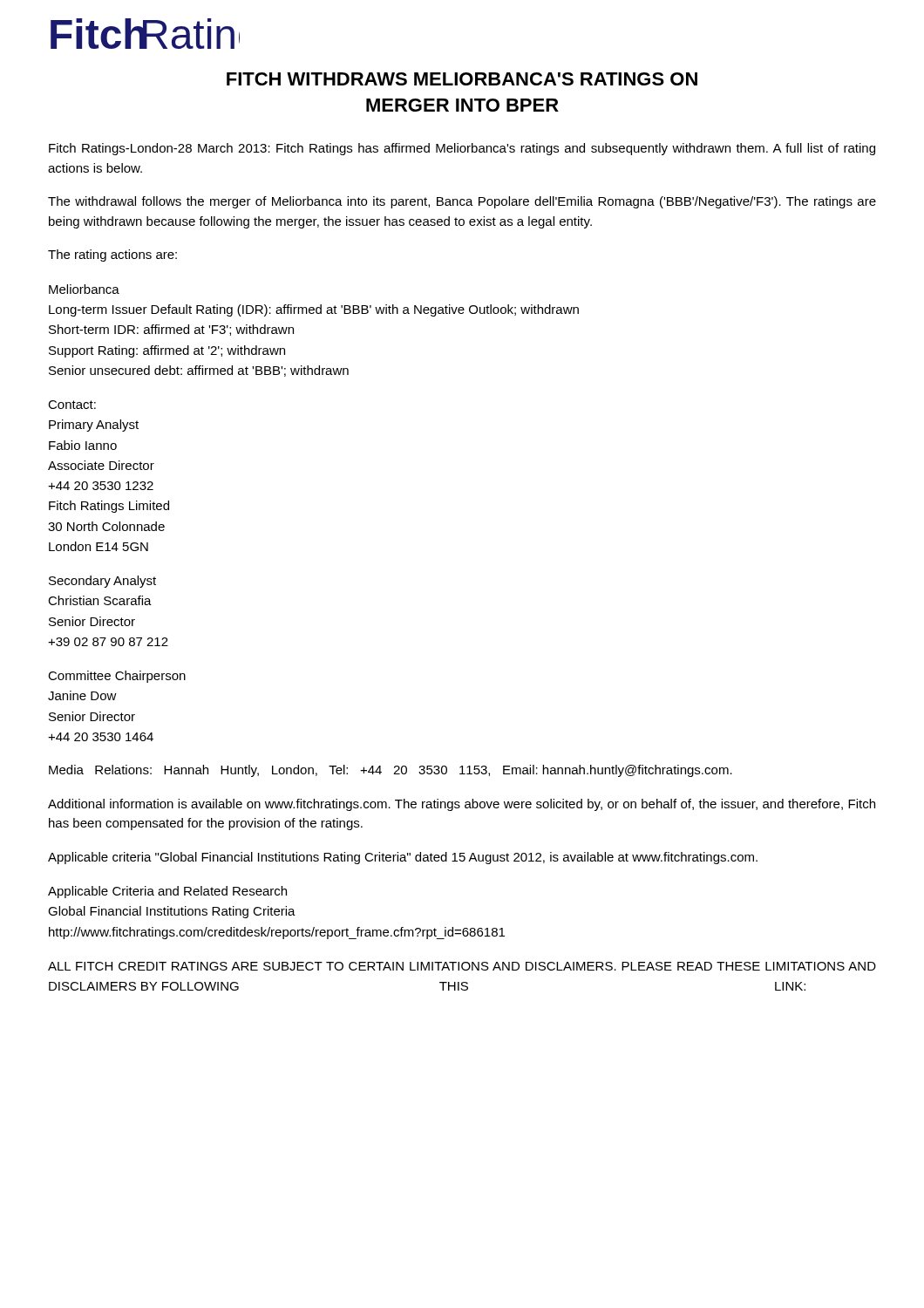
Task: Locate the passage starting "Additional information is available"
Action: tap(462, 813)
